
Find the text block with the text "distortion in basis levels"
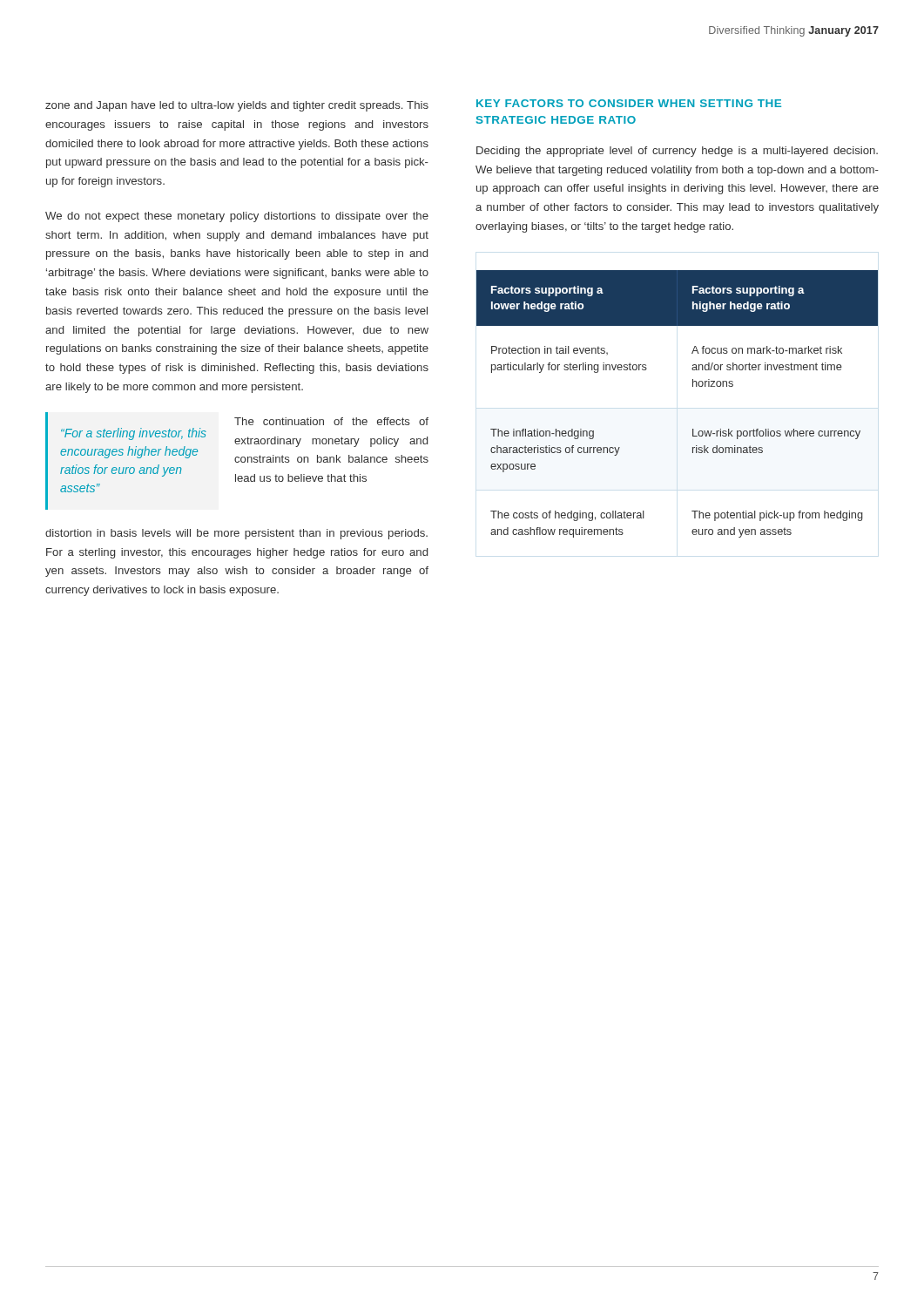(x=237, y=561)
